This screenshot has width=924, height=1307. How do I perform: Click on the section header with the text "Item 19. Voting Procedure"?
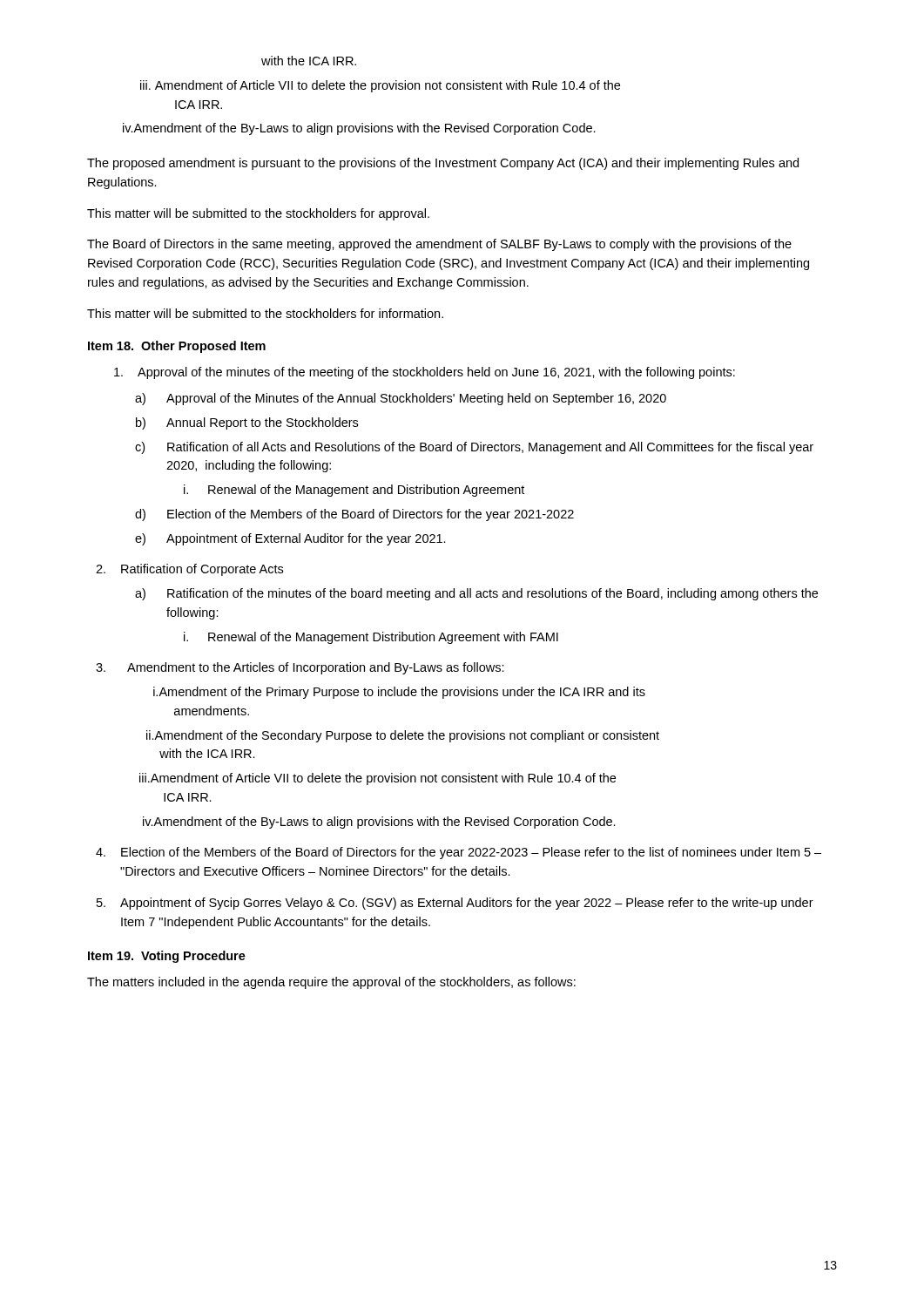[x=166, y=956]
